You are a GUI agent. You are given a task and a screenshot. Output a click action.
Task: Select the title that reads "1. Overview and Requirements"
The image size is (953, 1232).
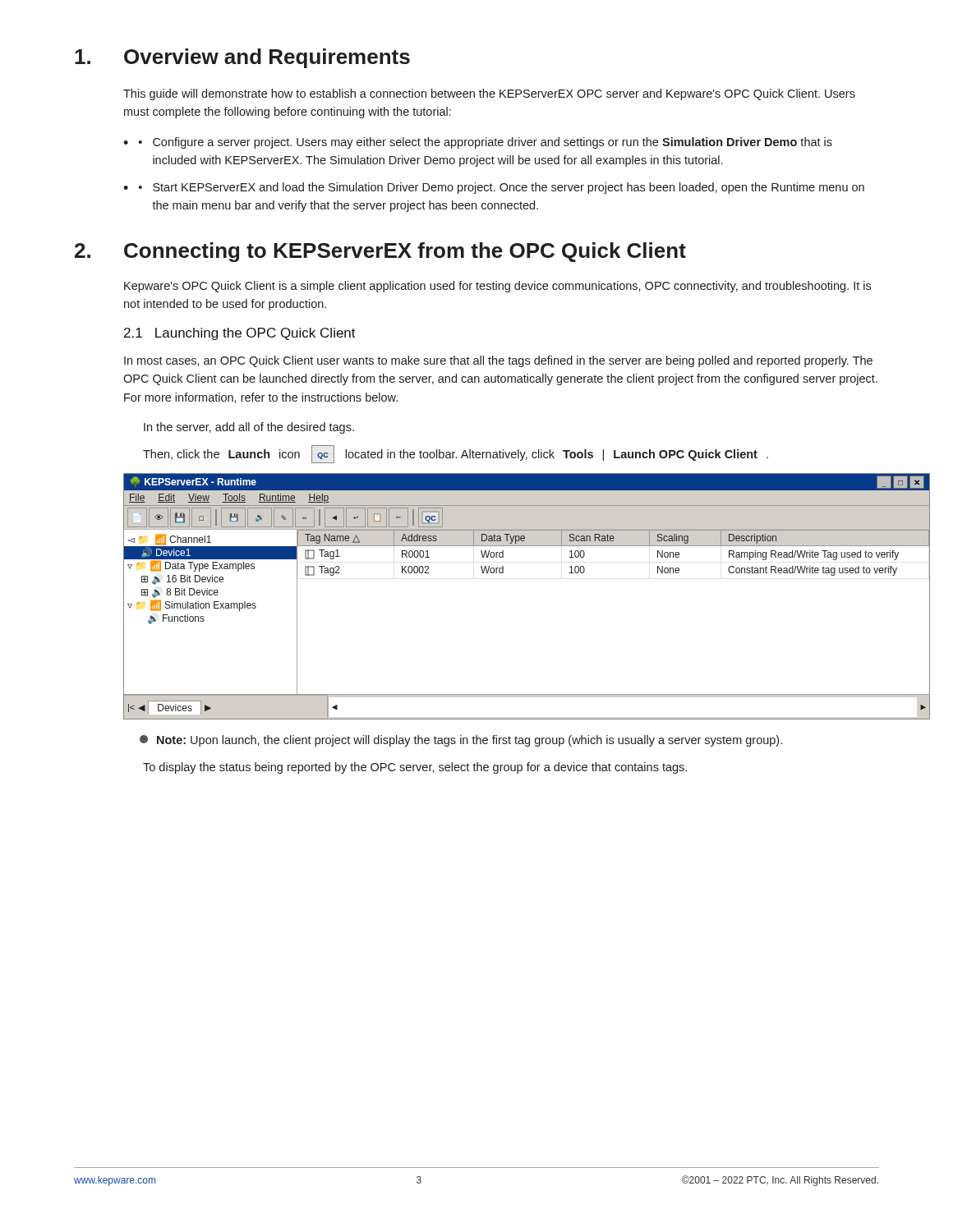[x=242, y=57]
